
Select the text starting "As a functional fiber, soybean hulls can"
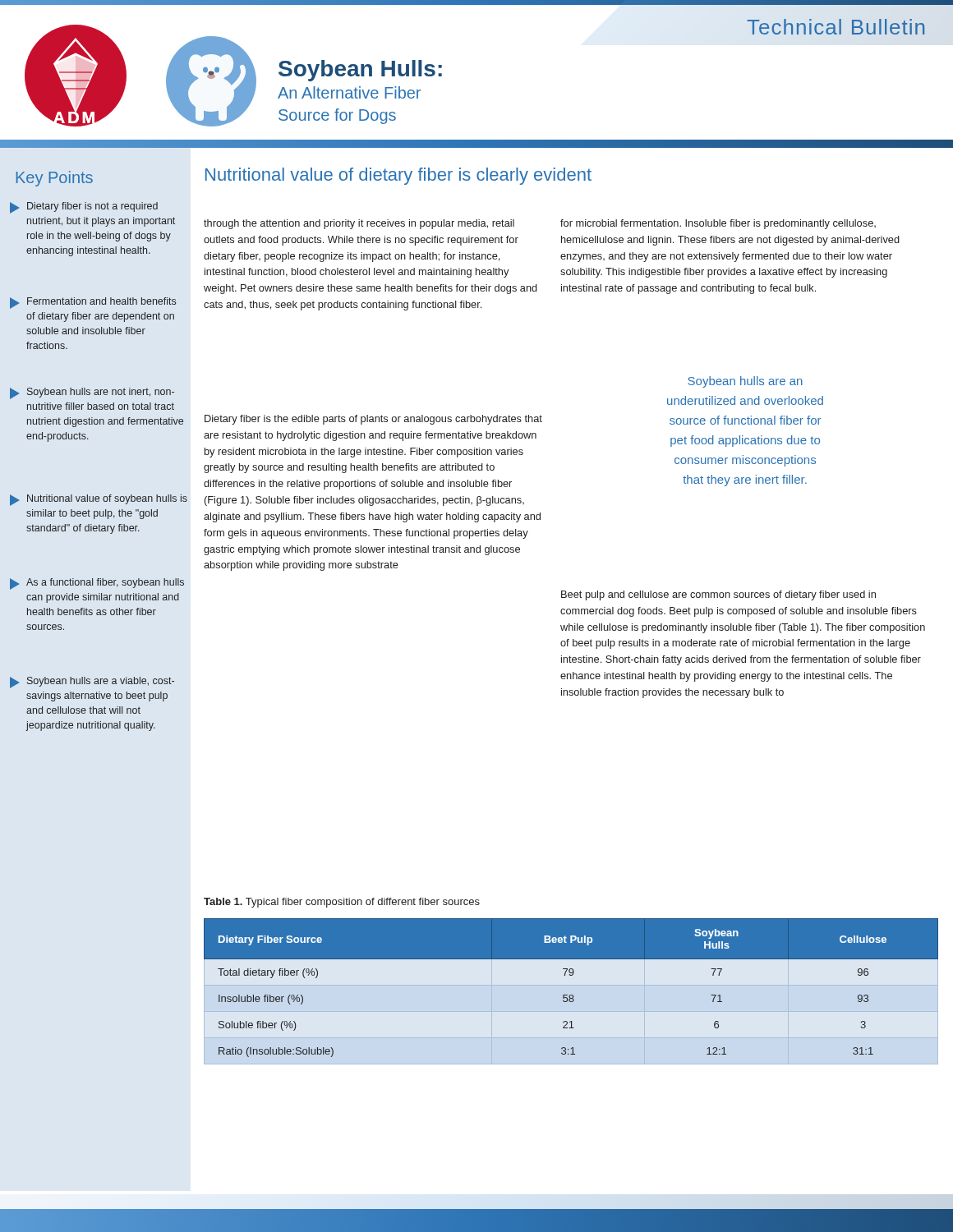97,605
